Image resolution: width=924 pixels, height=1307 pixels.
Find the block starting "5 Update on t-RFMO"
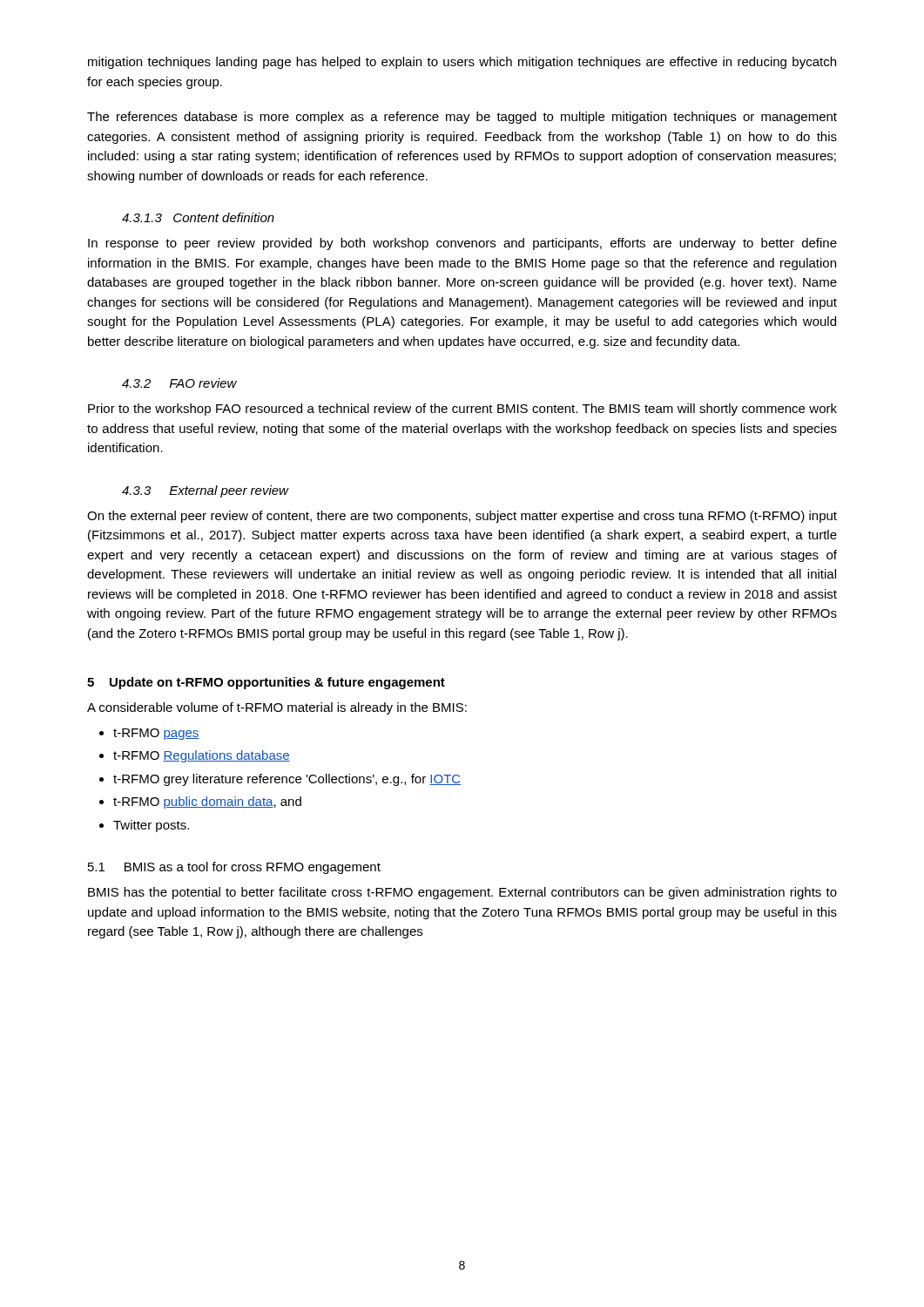coord(266,682)
